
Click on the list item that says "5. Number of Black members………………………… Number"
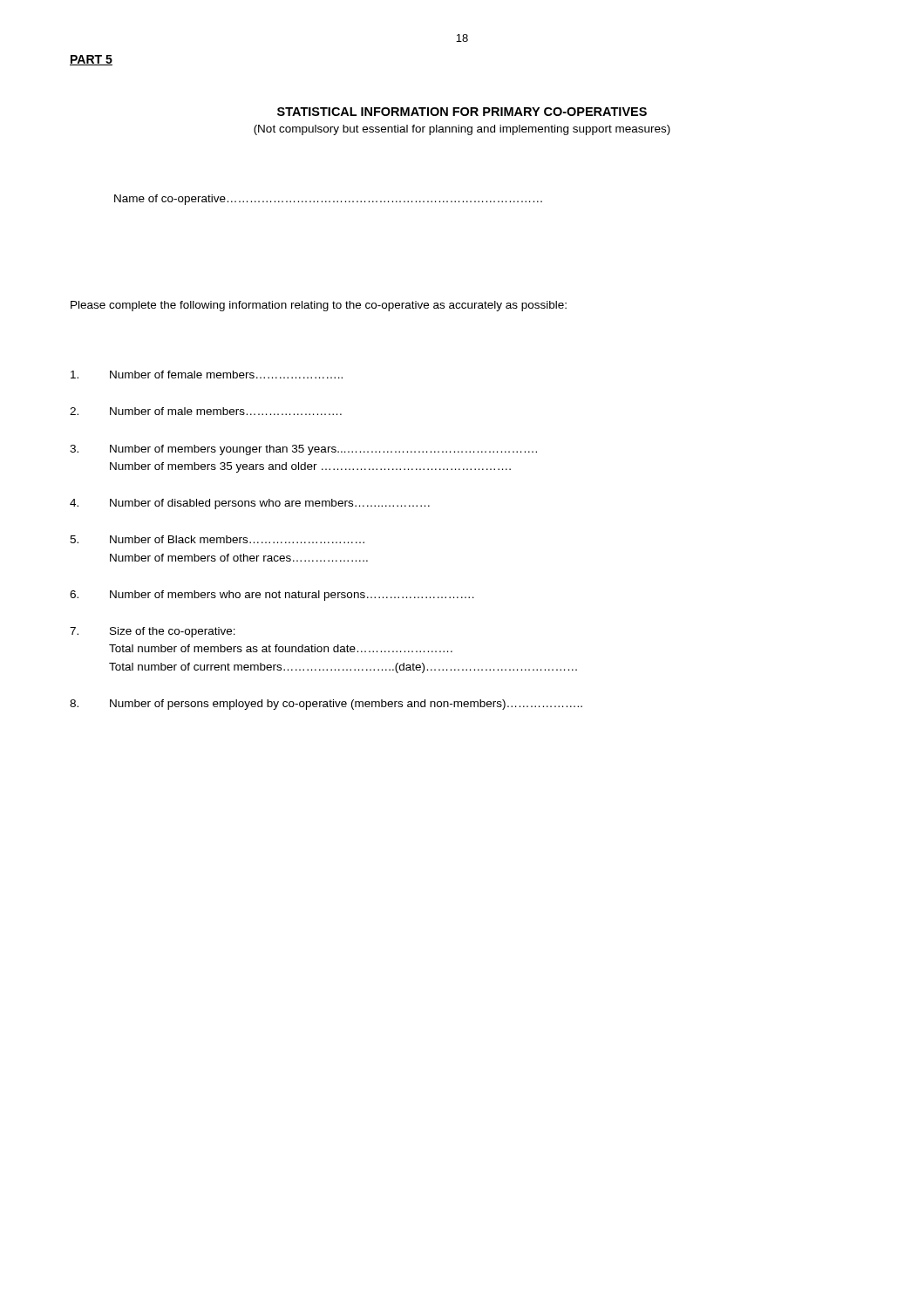217,539
